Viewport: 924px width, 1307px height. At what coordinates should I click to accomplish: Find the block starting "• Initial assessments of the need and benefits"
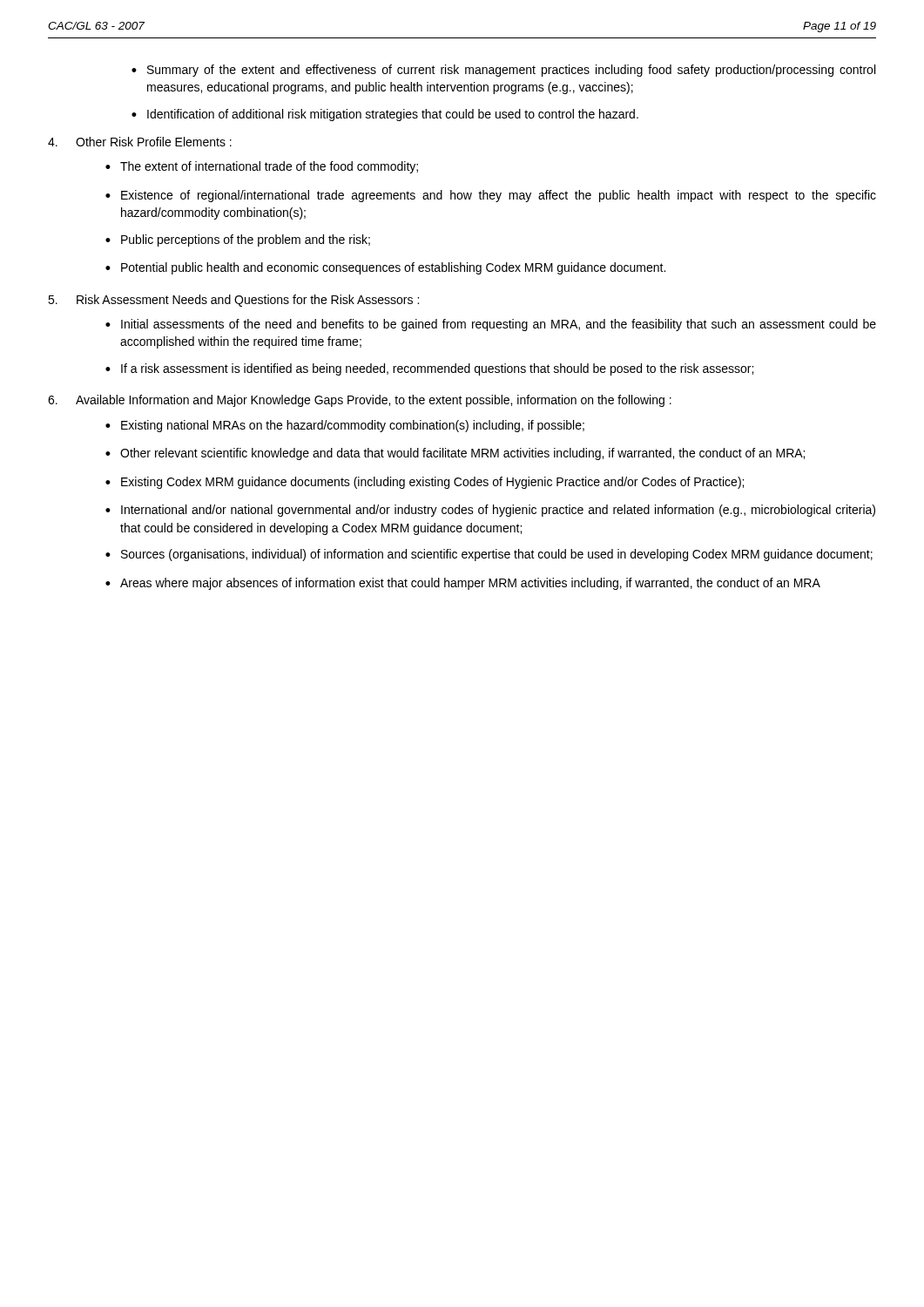(x=486, y=333)
